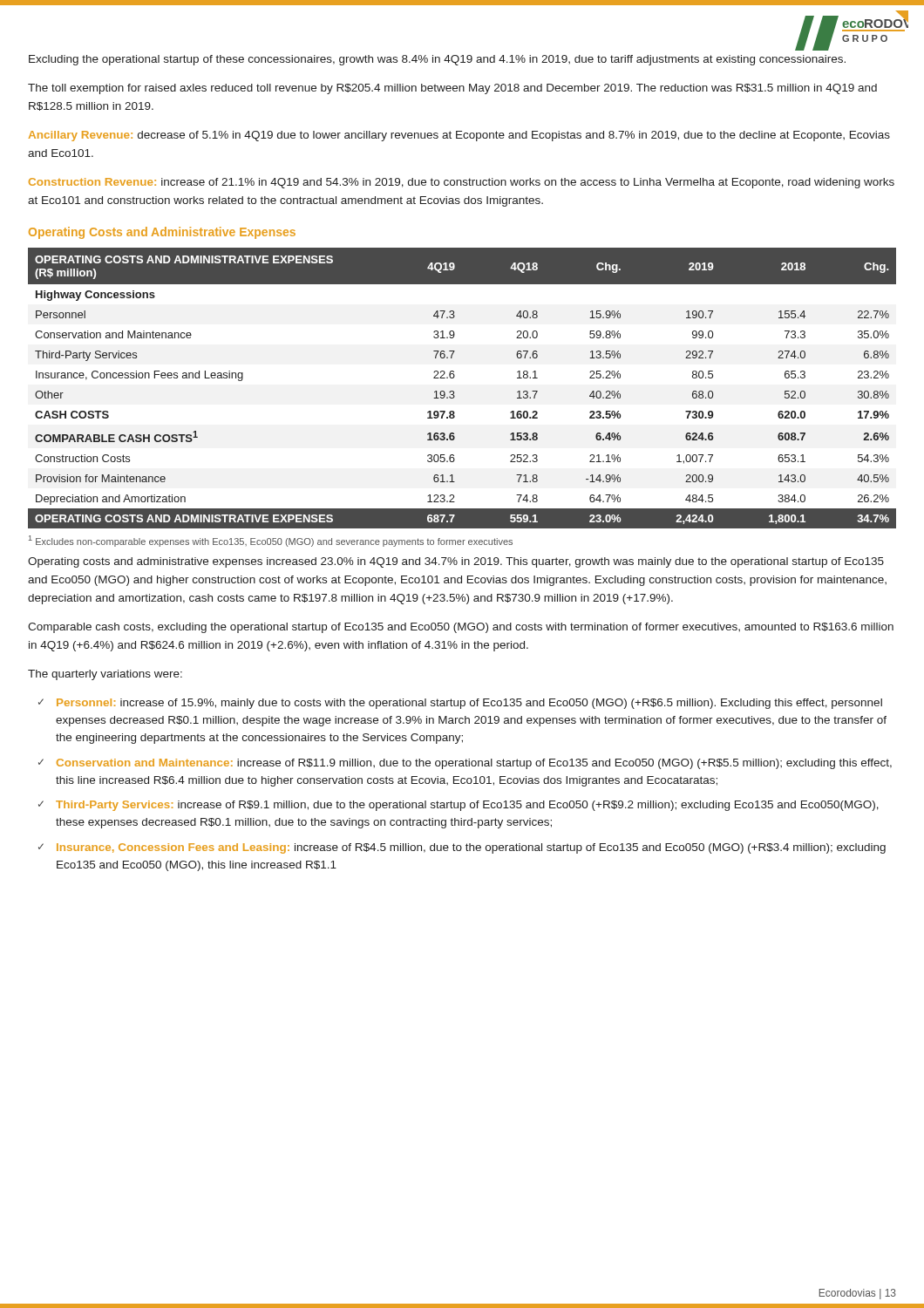Find the element starting "Insurance, Concession Fees and Leasing: increase"

[471, 856]
